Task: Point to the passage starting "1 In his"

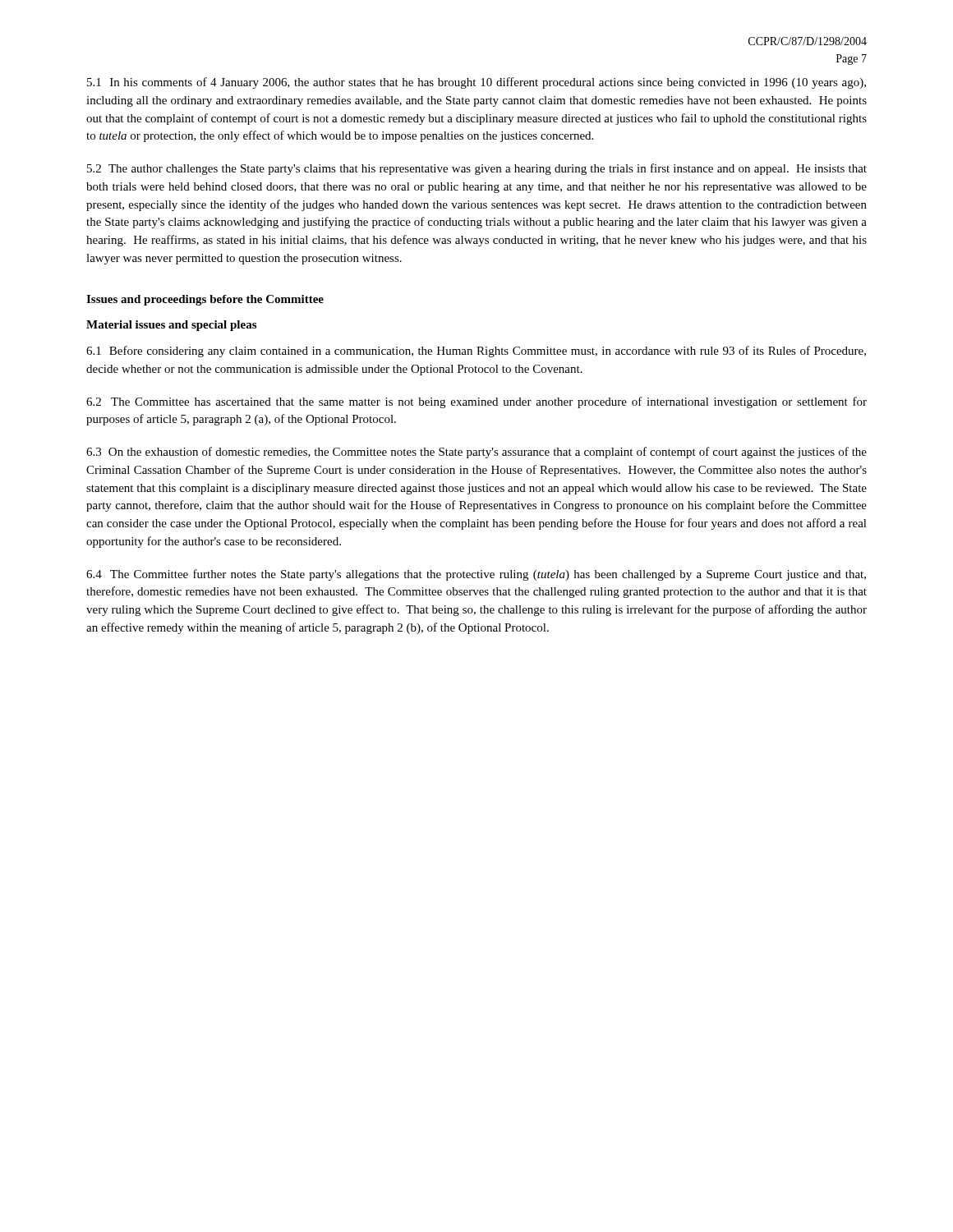Action: 476,109
